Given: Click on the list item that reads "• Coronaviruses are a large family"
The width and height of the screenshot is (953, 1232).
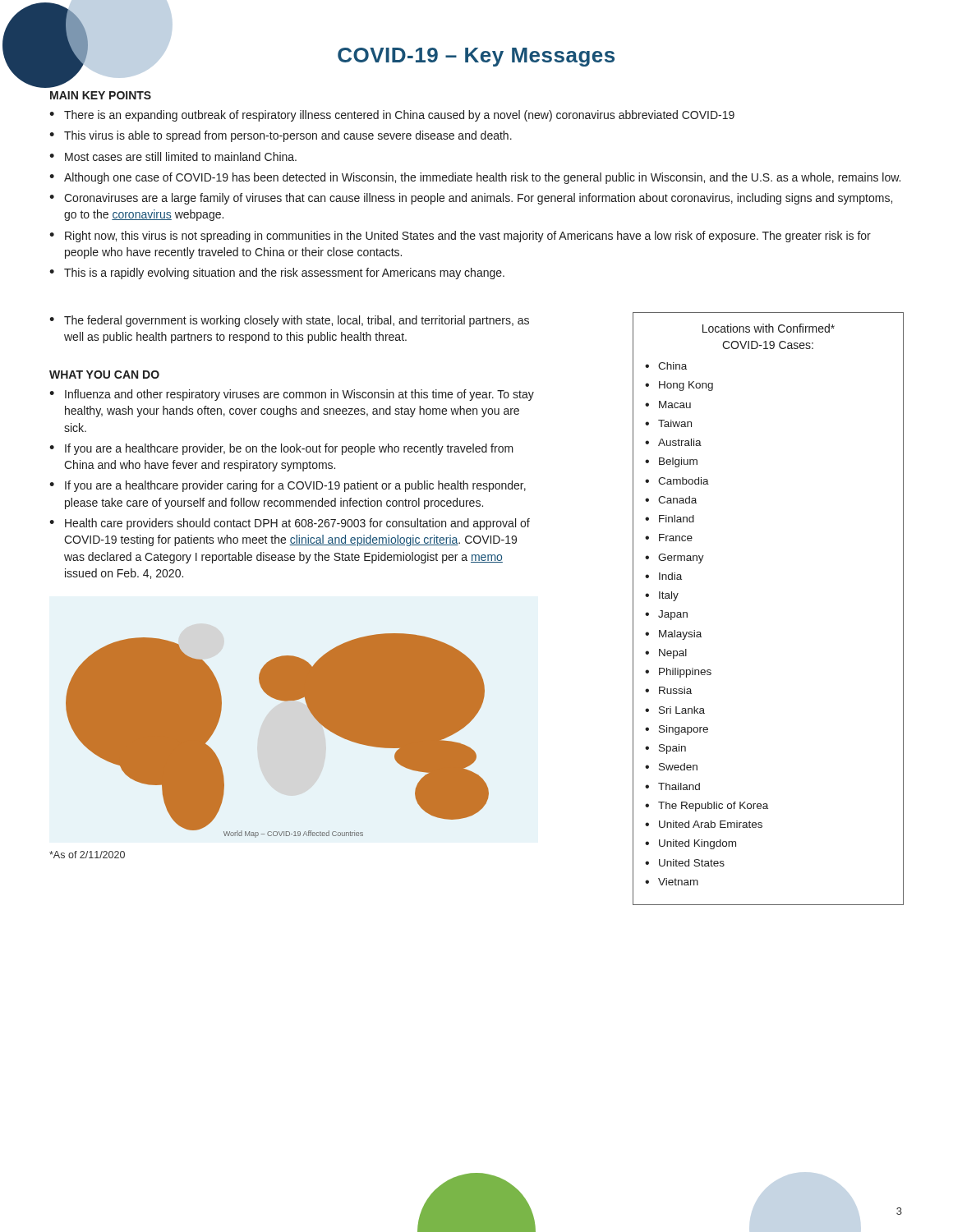Looking at the screenshot, I should click(476, 207).
